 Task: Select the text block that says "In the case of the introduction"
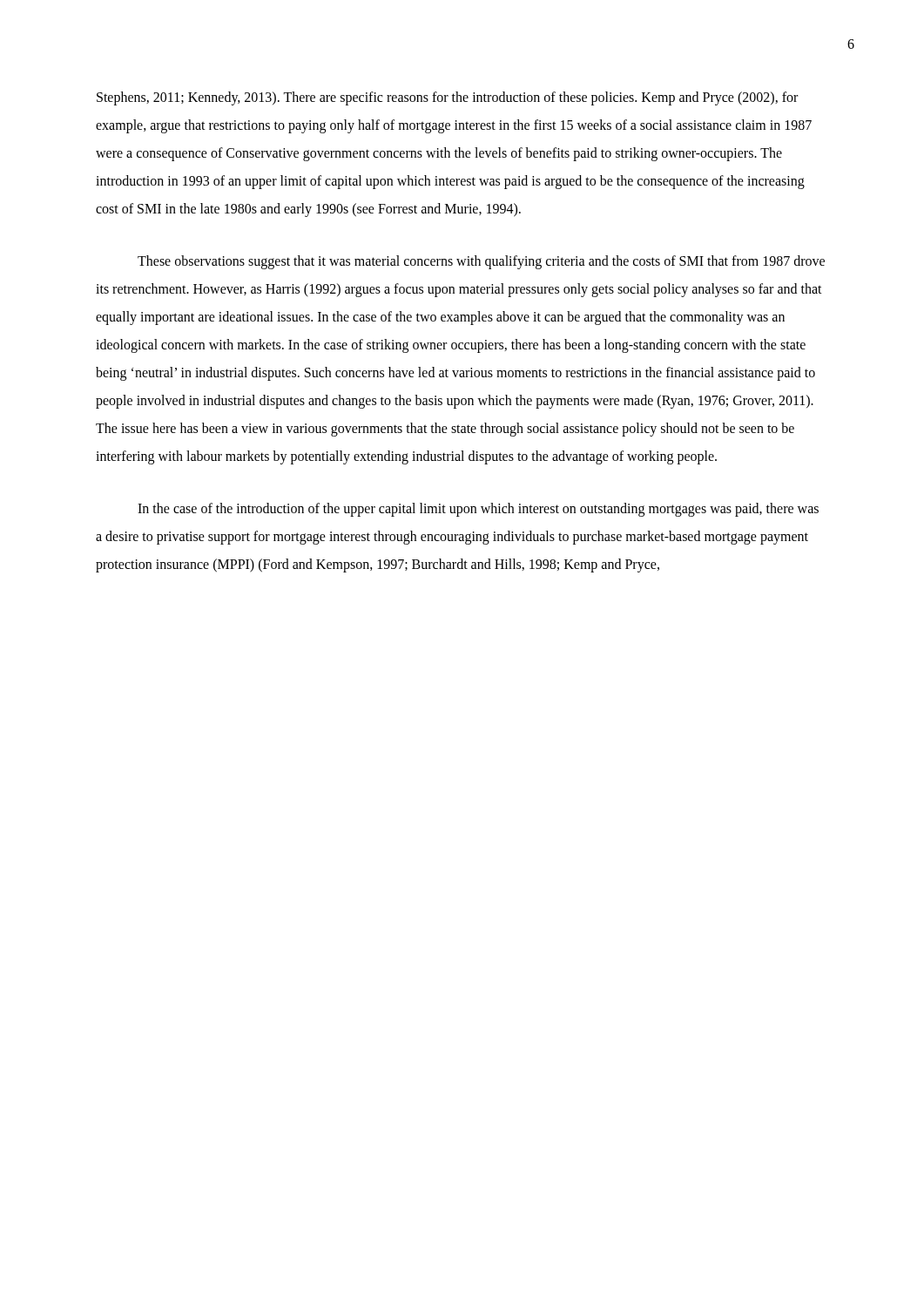462,537
